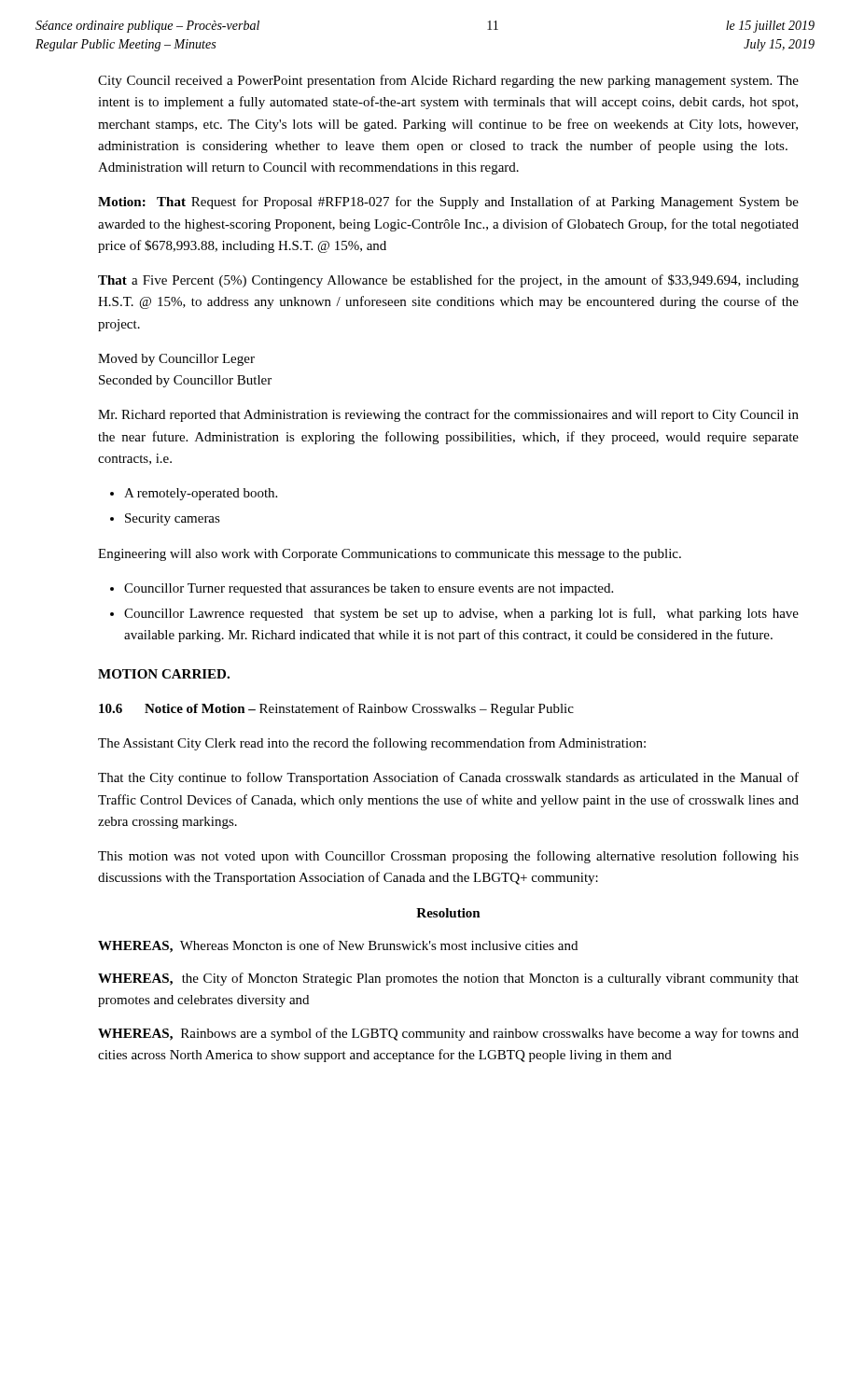Click on the region starting "Motion: That Request"

click(448, 224)
